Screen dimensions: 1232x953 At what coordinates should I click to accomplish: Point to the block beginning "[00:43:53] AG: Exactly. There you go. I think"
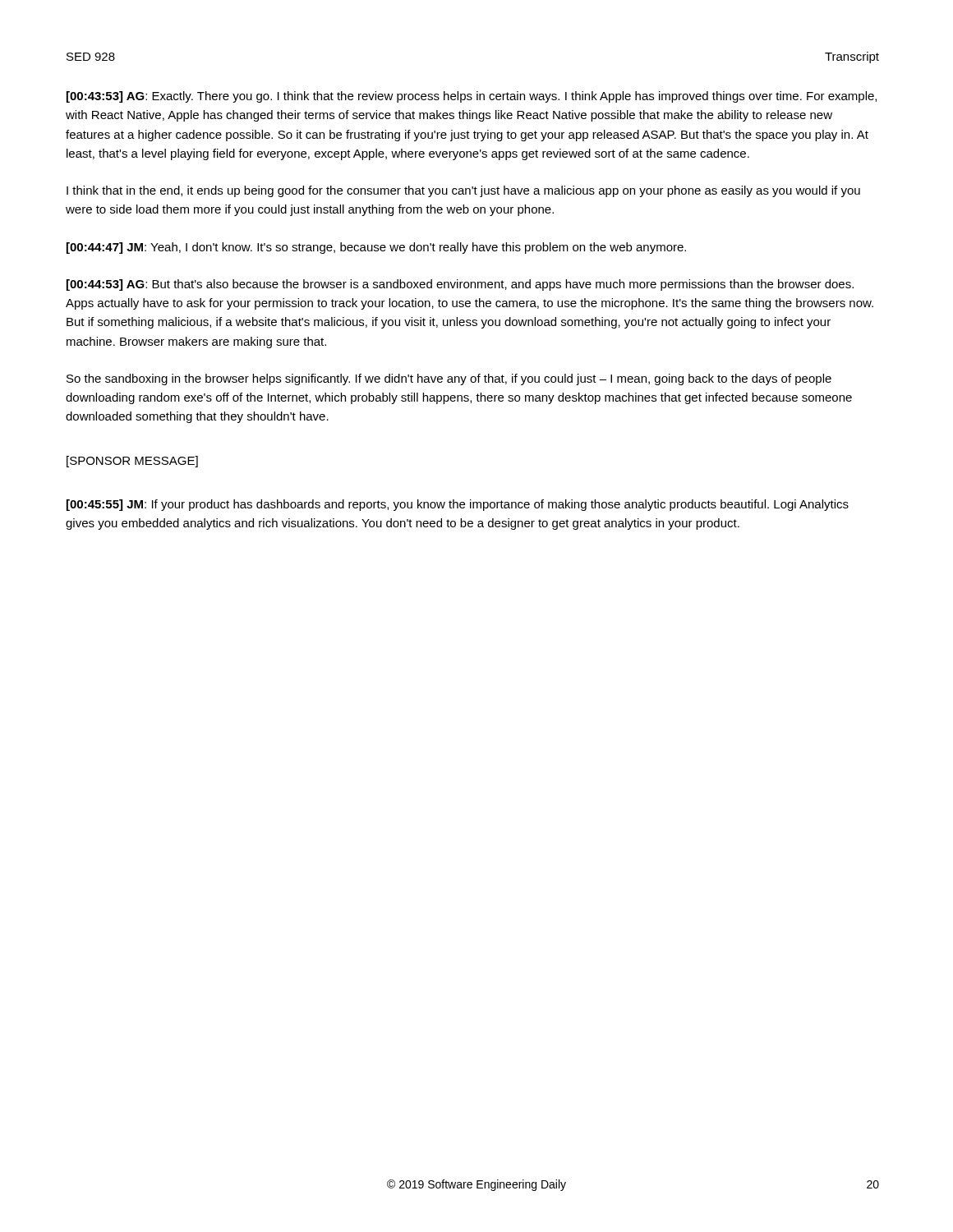[x=472, y=124]
